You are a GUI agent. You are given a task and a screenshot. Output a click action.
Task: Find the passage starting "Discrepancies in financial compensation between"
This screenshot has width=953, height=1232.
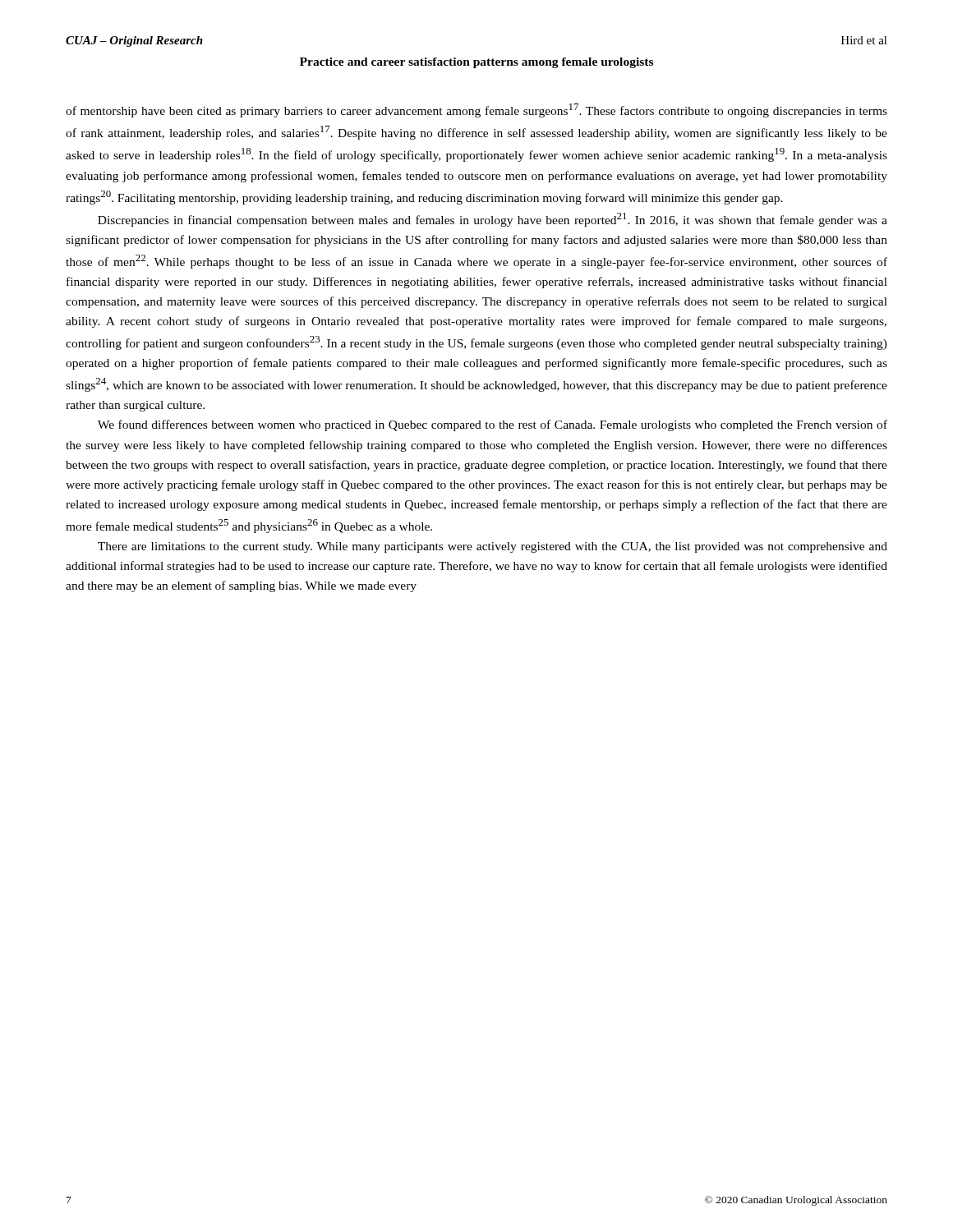[x=476, y=311]
